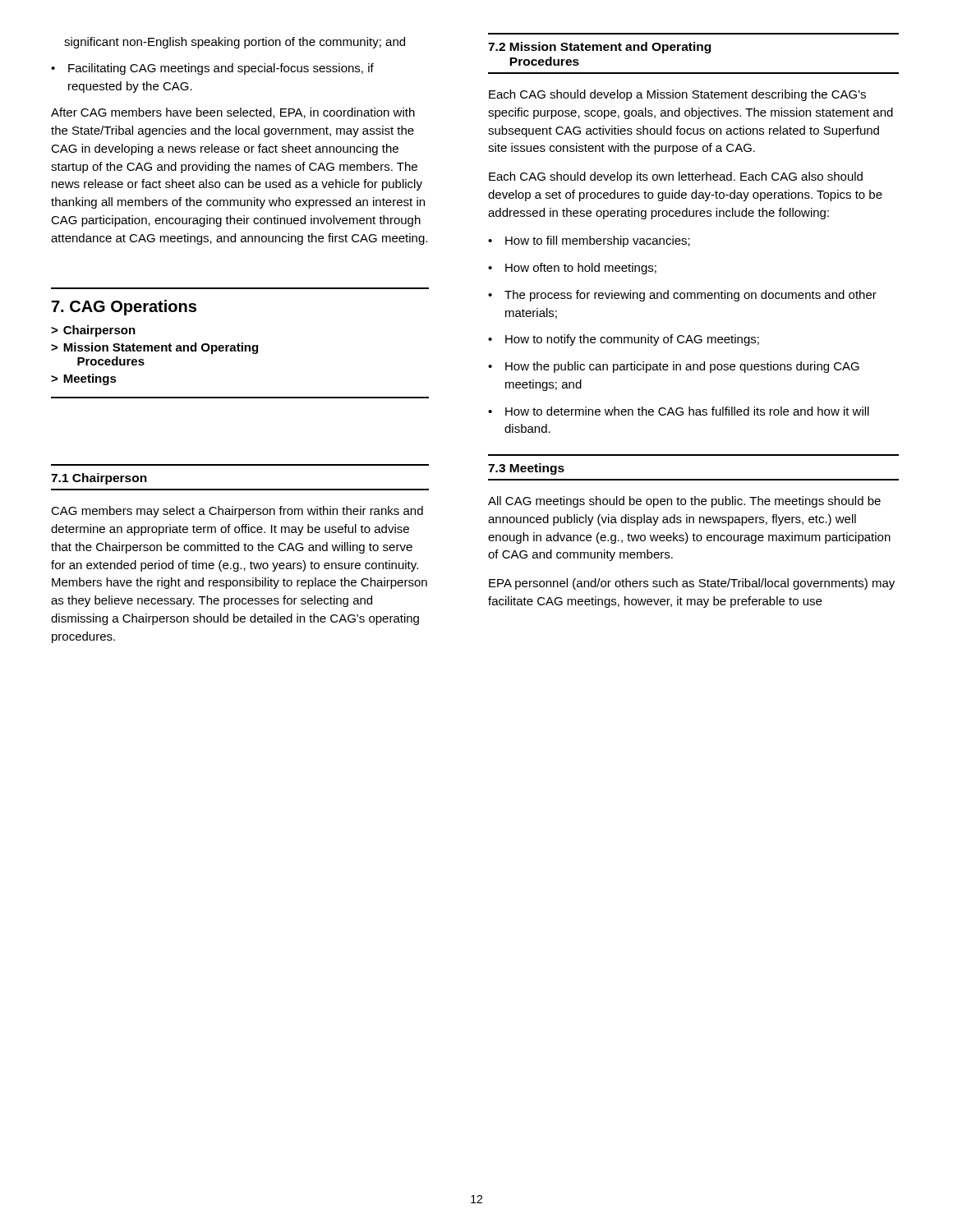Screen dimensions: 1232x953
Task: Select the list item containing "• Facilitating CAG meetings"
Action: 240,77
